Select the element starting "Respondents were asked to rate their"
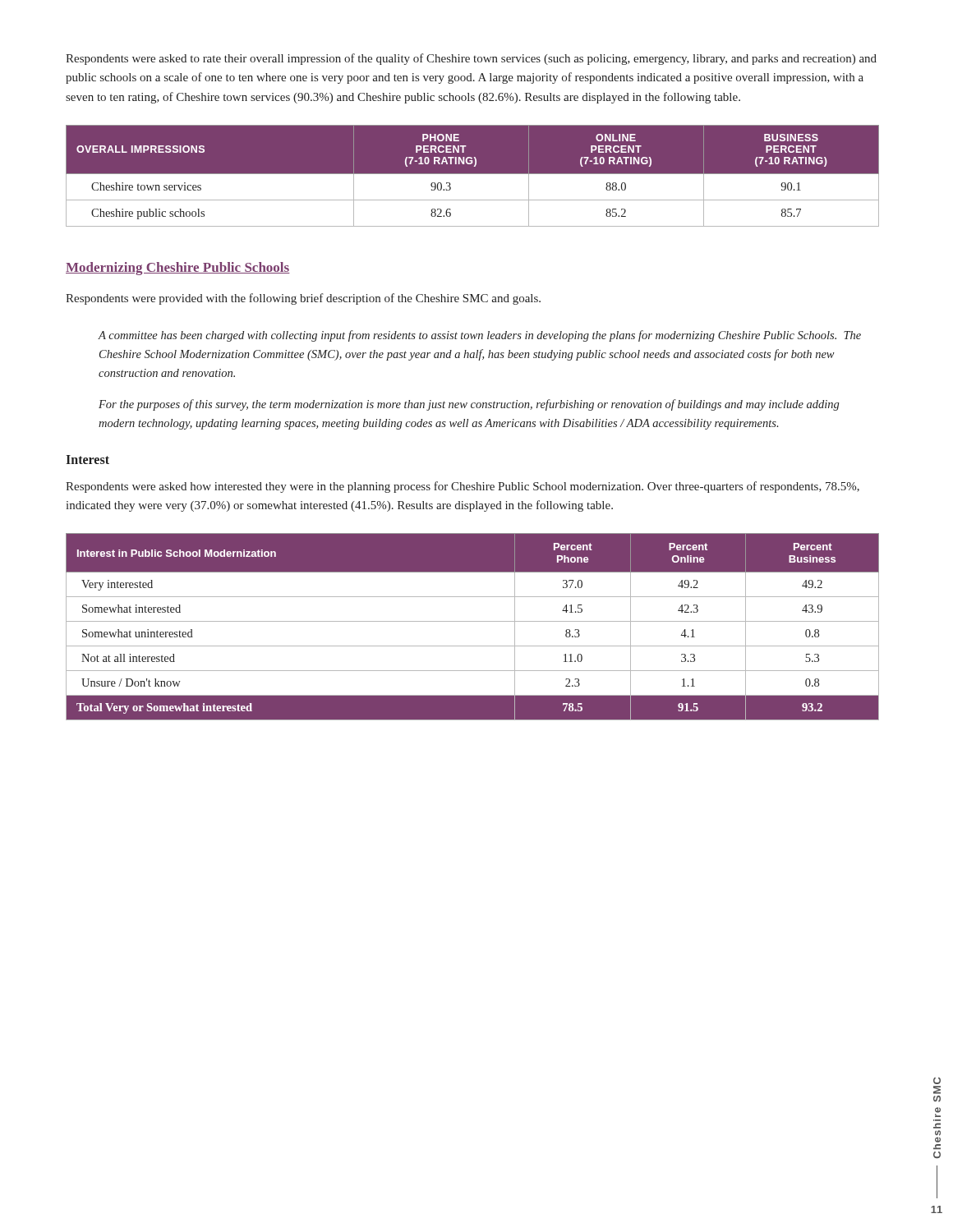This screenshot has height=1232, width=953. (x=471, y=77)
